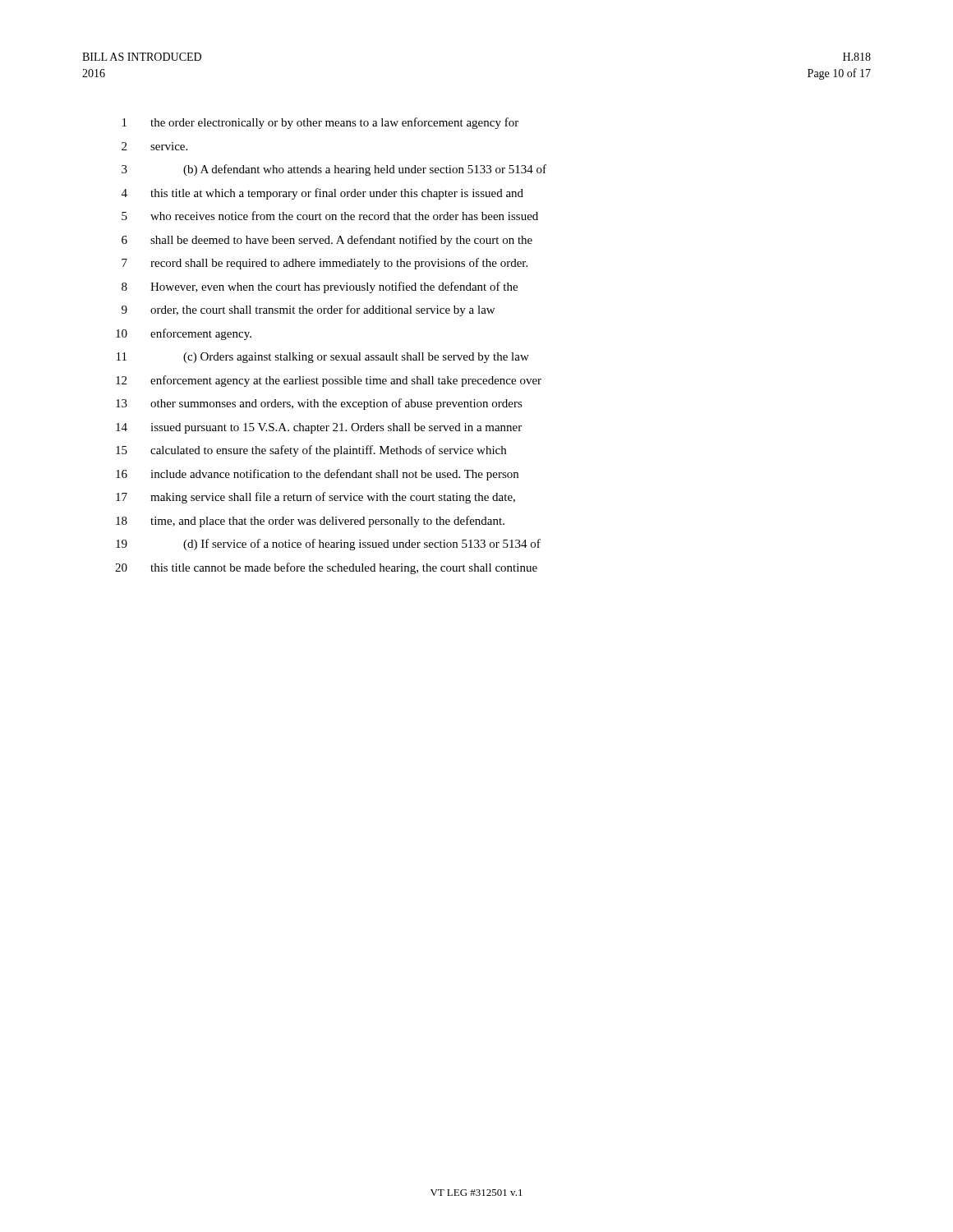Point to the block starting "17 making service shall"

coord(476,497)
